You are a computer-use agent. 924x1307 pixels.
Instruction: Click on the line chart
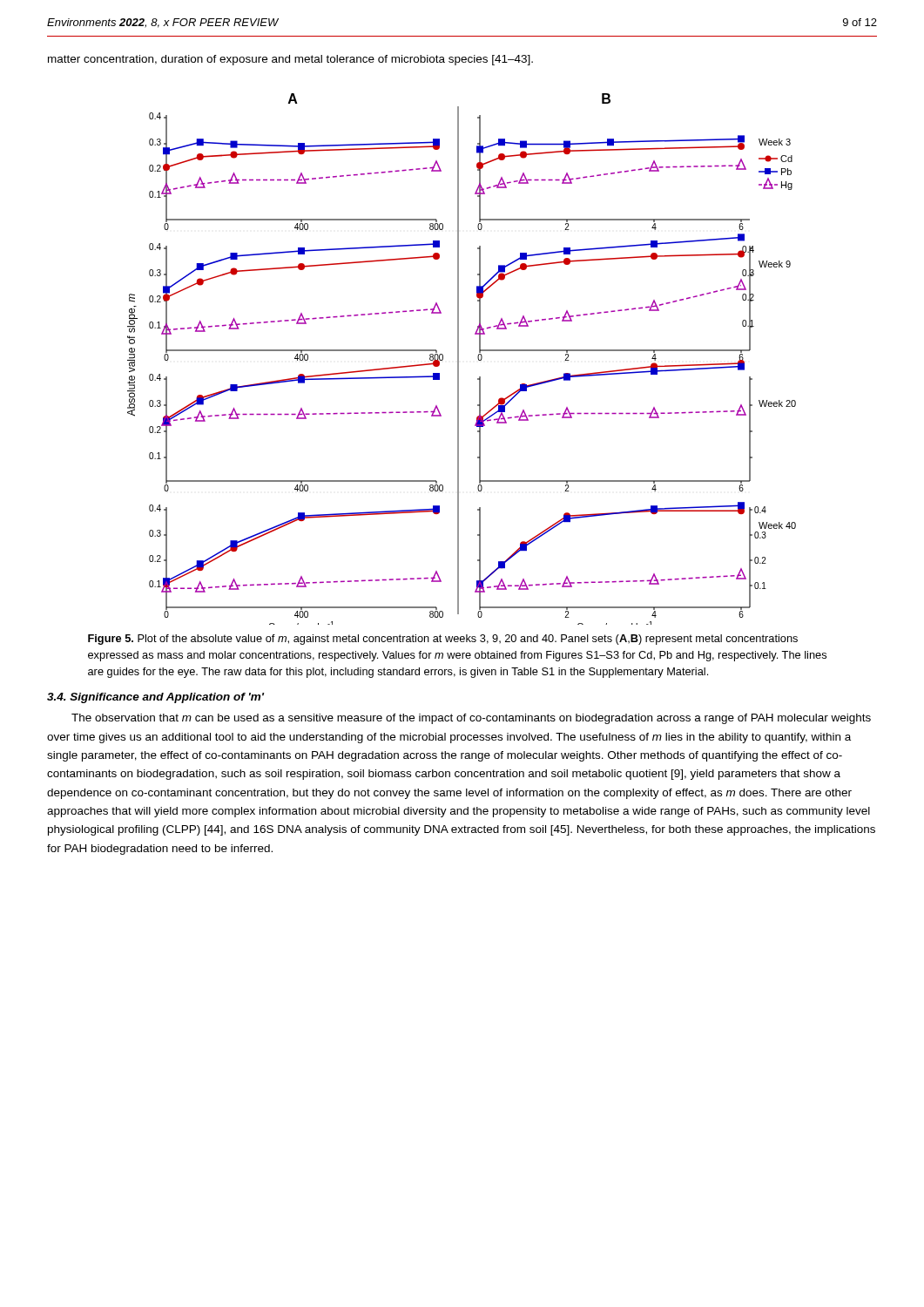pyautogui.click(x=462, y=355)
